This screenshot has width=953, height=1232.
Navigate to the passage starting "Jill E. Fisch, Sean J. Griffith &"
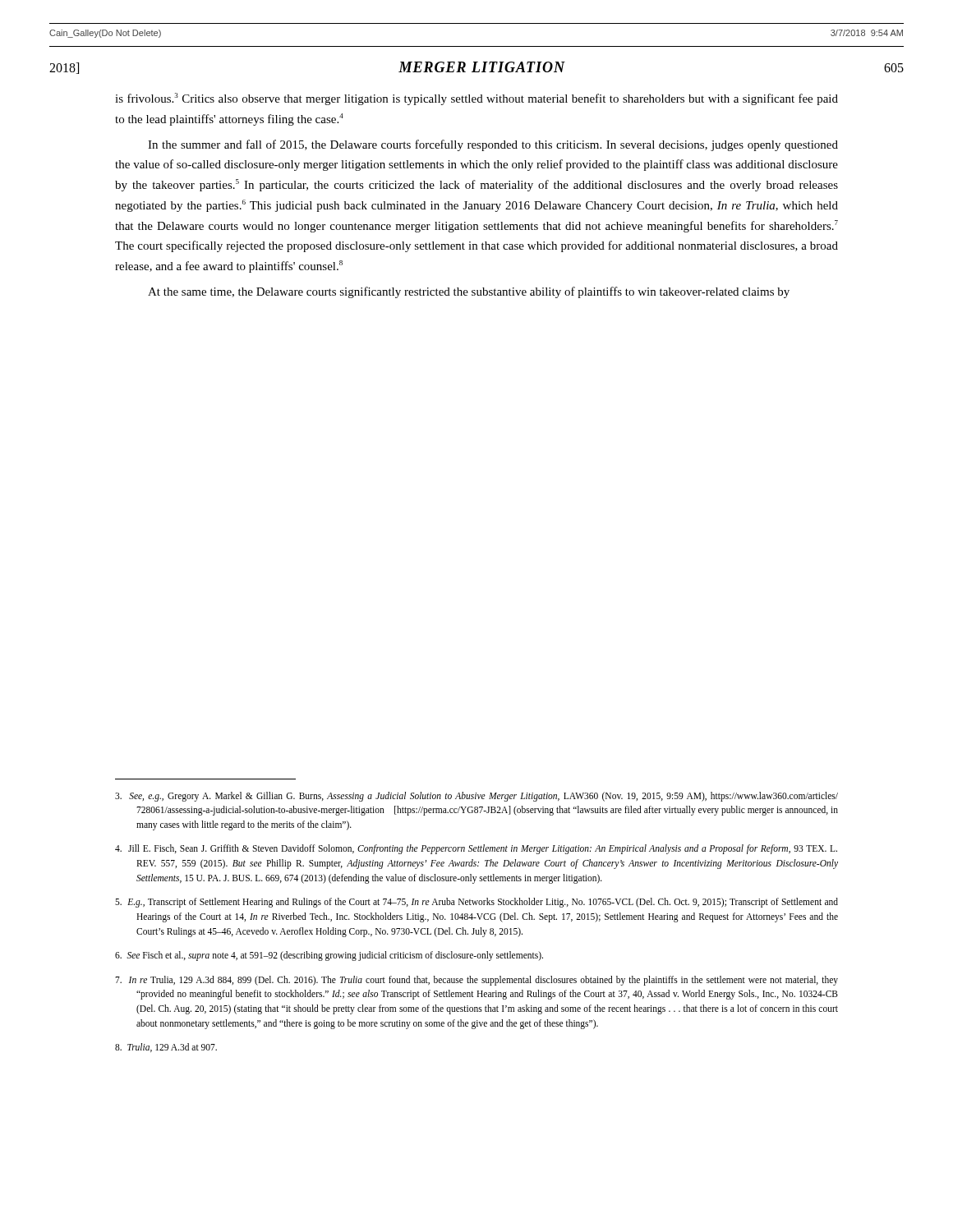coord(476,863)
